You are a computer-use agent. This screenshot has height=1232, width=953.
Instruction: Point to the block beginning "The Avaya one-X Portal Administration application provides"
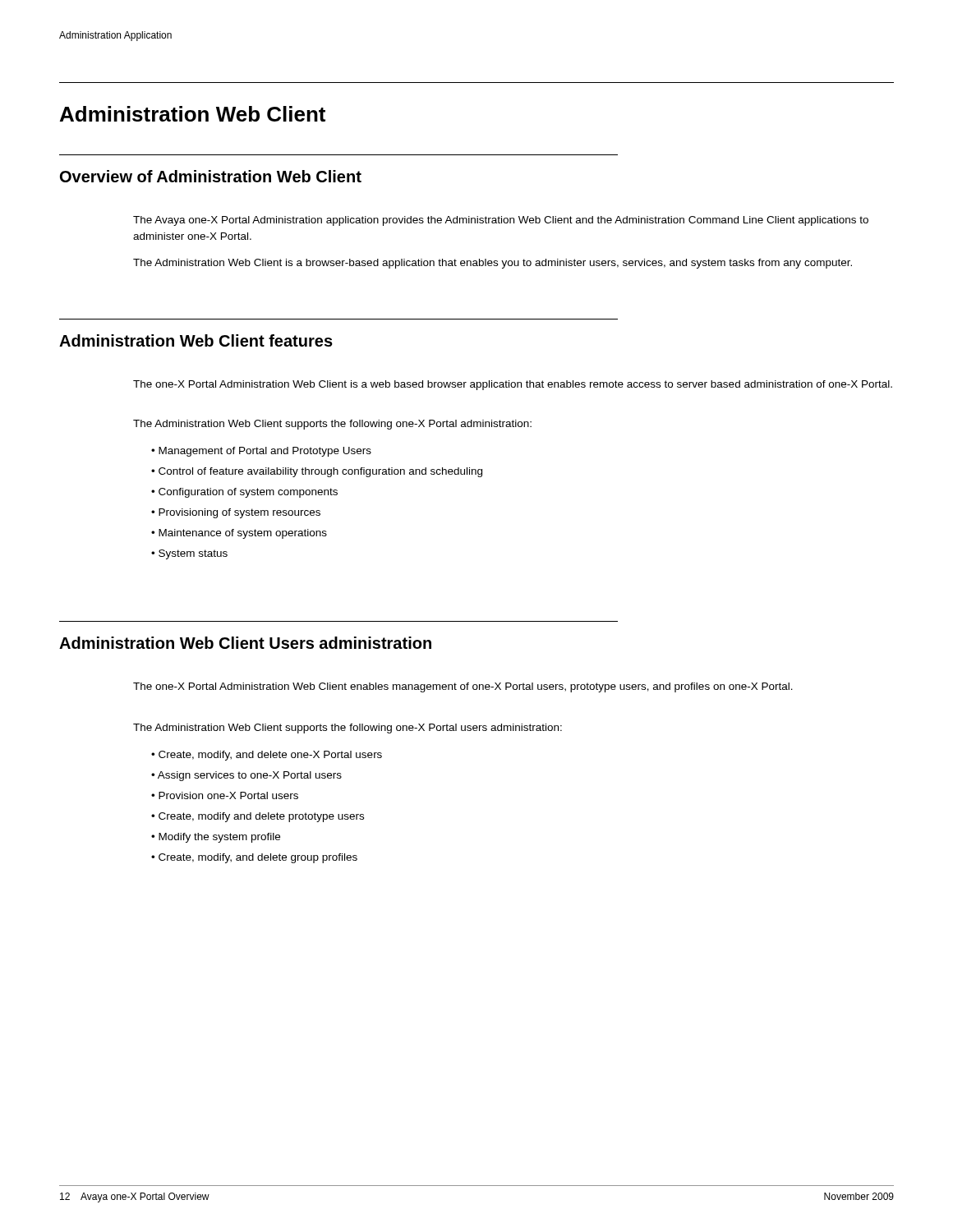tap(501, 228)
